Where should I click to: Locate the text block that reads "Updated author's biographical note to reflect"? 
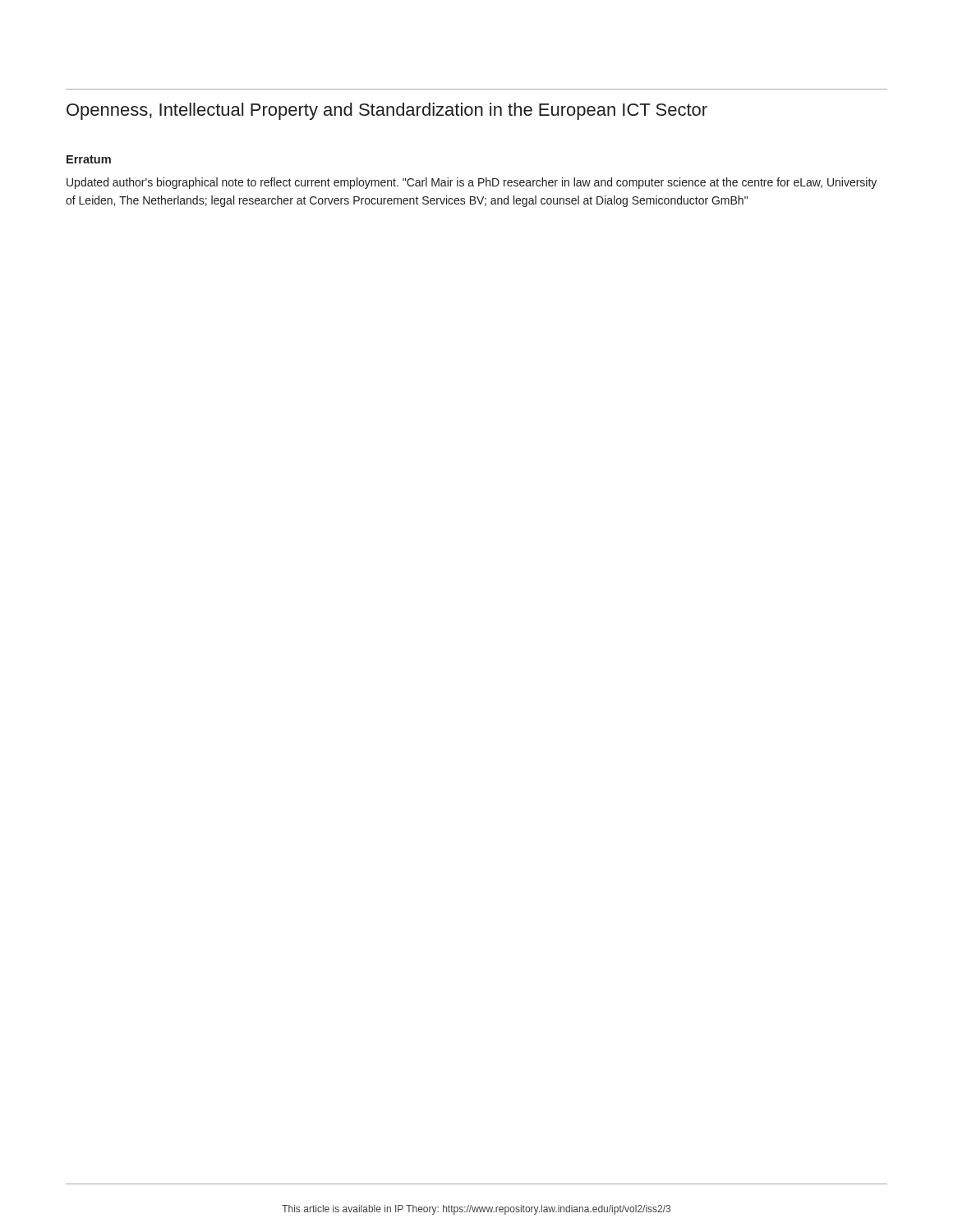click(476, 192)
